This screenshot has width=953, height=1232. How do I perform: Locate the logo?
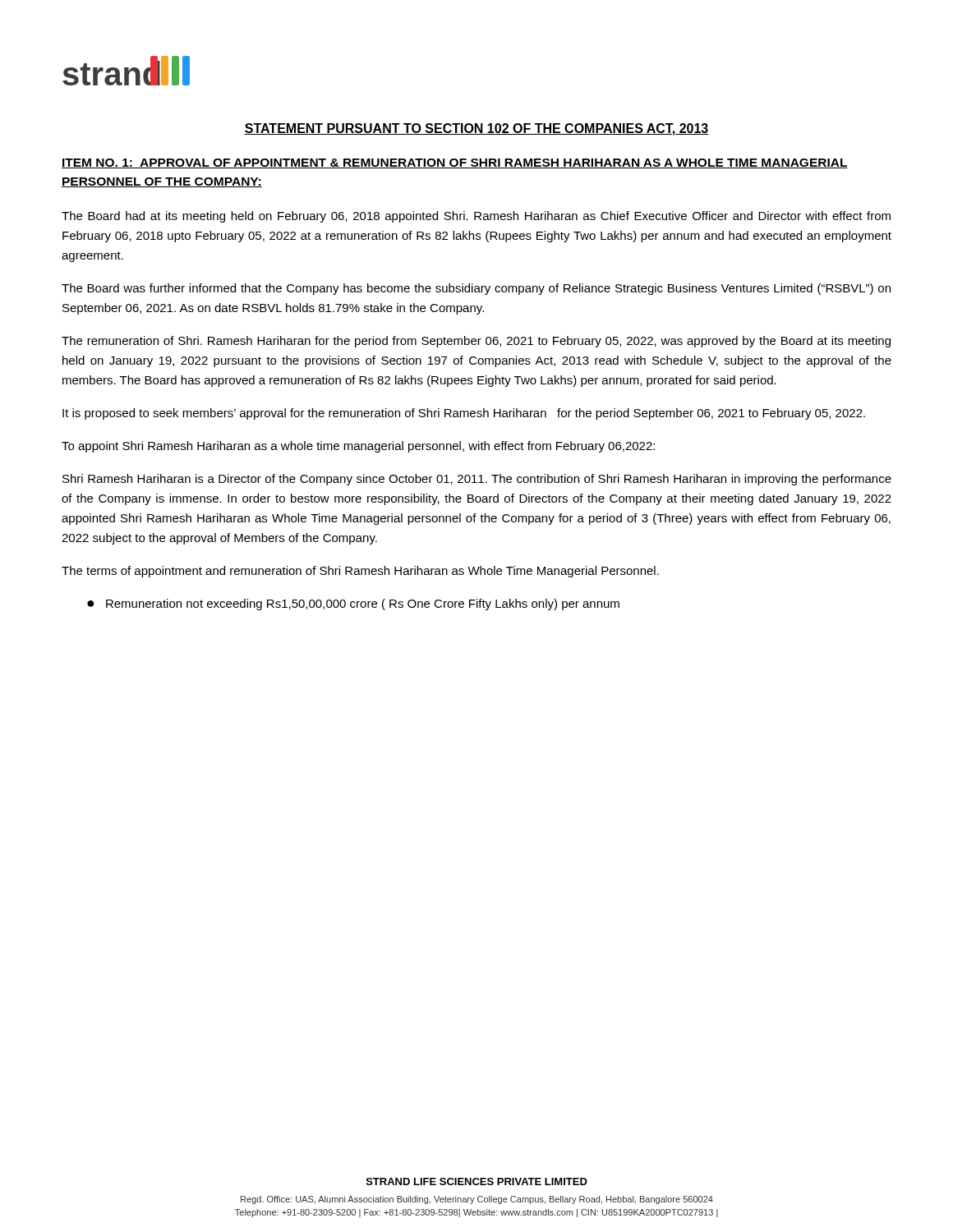pos(476,73)
